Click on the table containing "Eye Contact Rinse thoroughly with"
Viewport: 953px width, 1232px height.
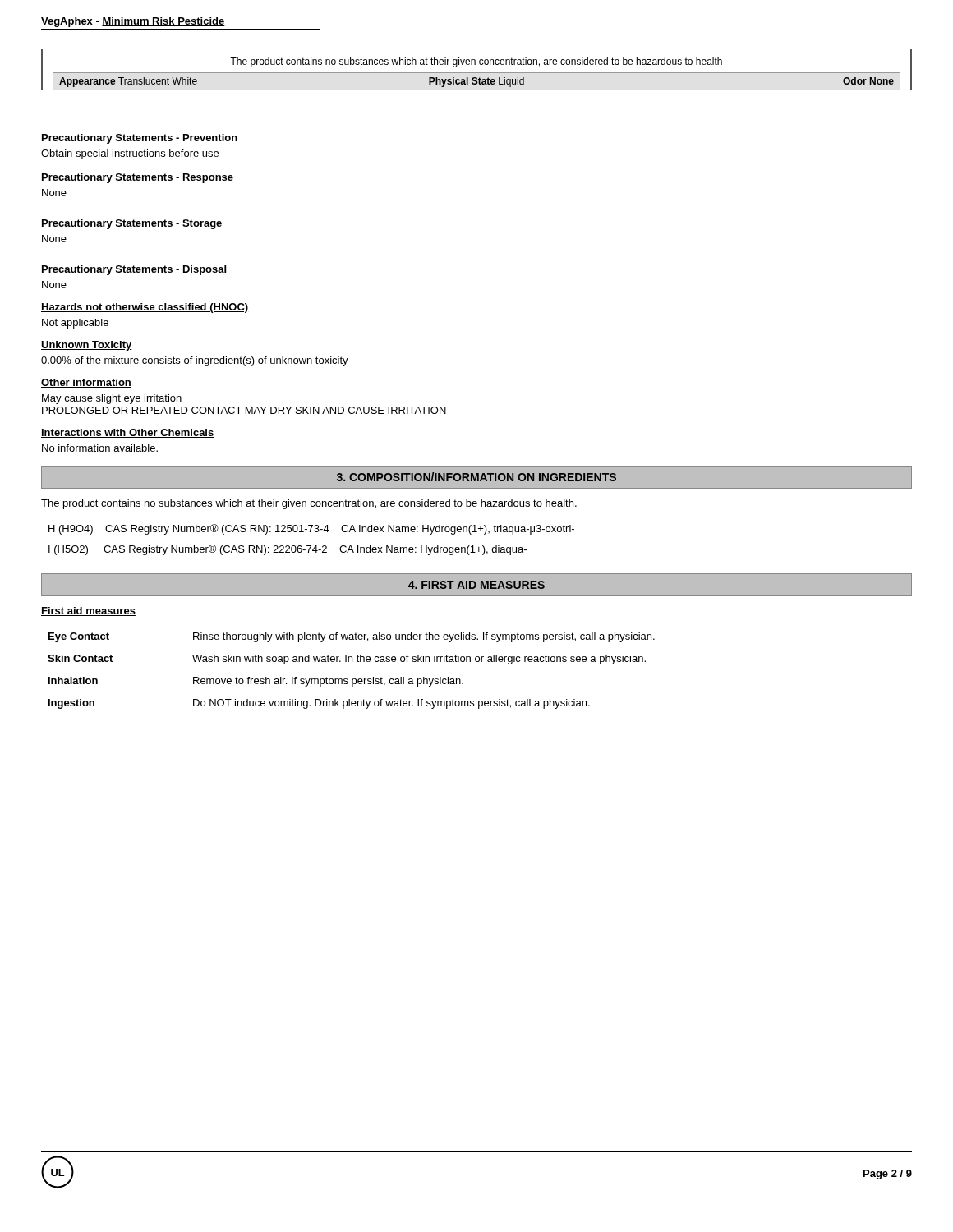pyautogui.click(x=476, y=669)
